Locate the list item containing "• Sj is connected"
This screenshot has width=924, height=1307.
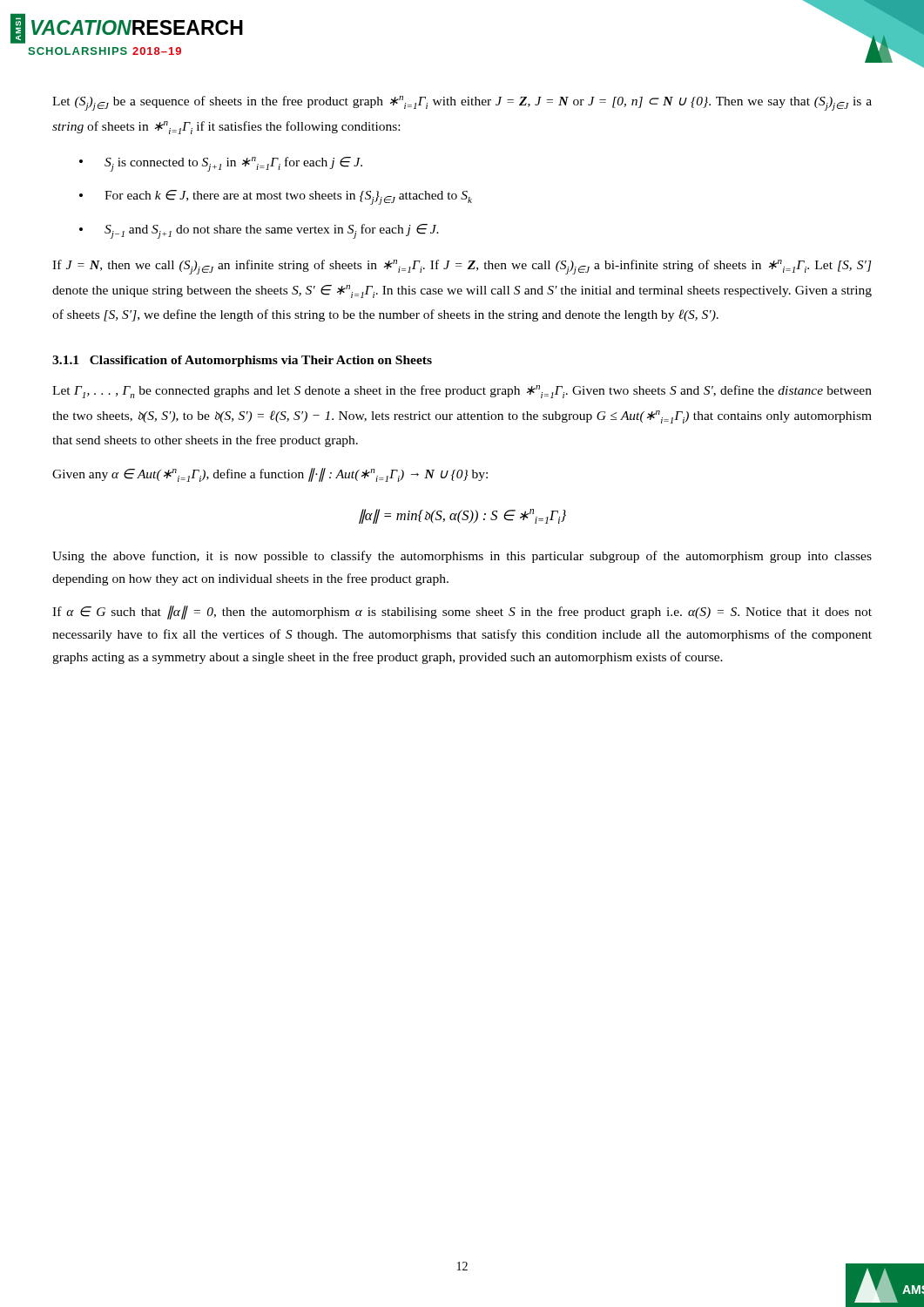(x=221, y=162)
